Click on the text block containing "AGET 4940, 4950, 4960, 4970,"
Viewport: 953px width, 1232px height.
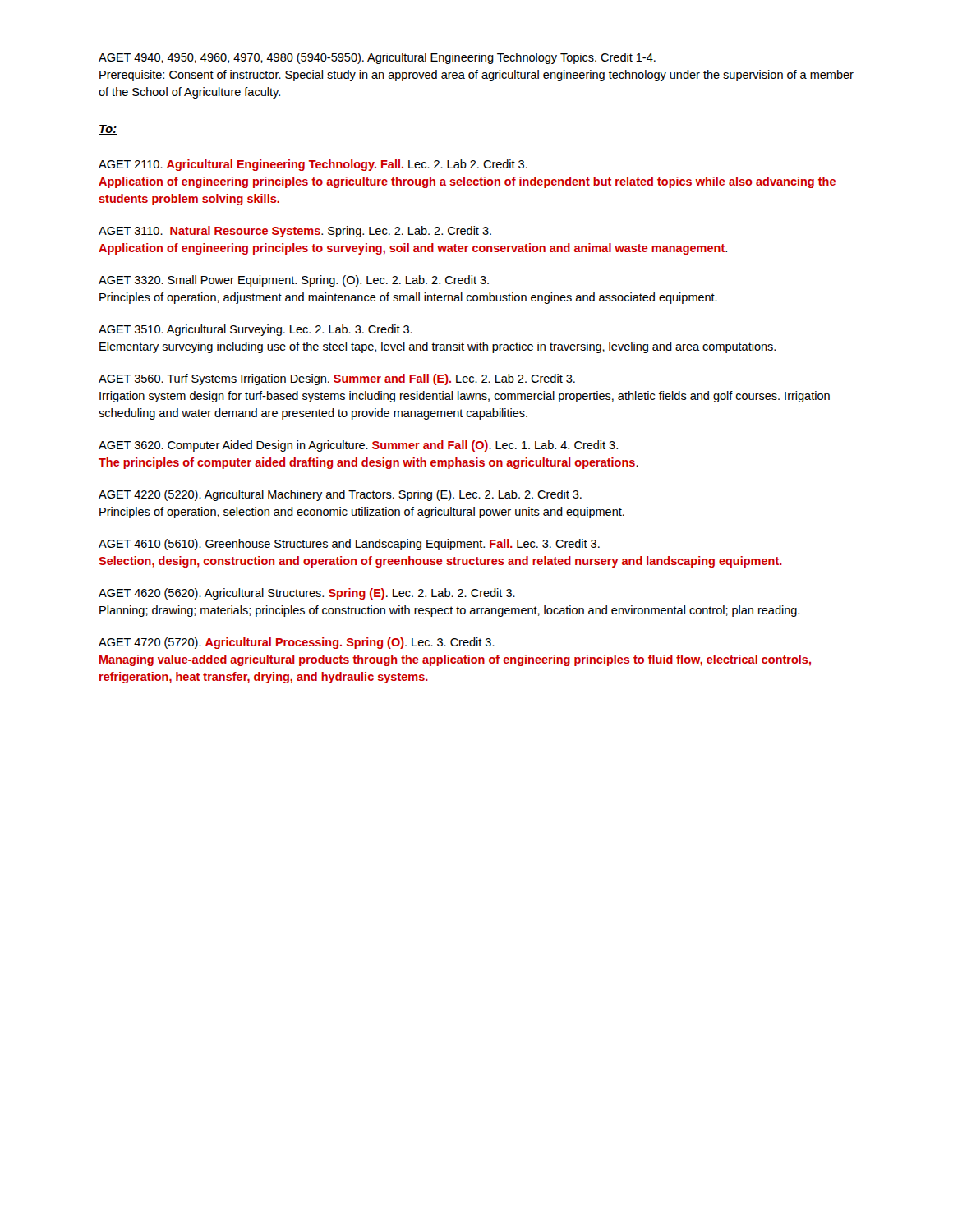tap(476, 75)
